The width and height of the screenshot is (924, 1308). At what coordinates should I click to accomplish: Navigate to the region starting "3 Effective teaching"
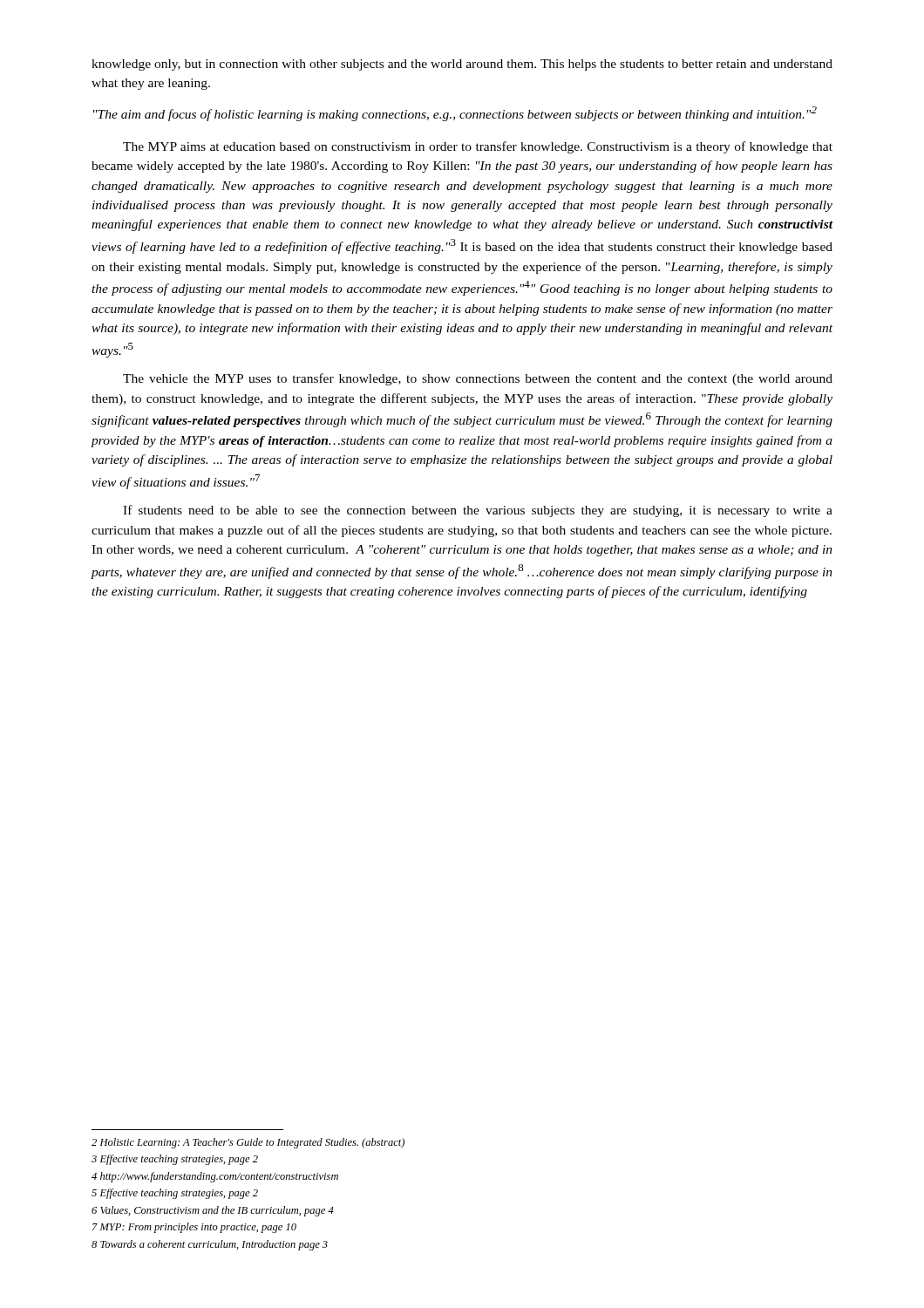coord(175,1159)
